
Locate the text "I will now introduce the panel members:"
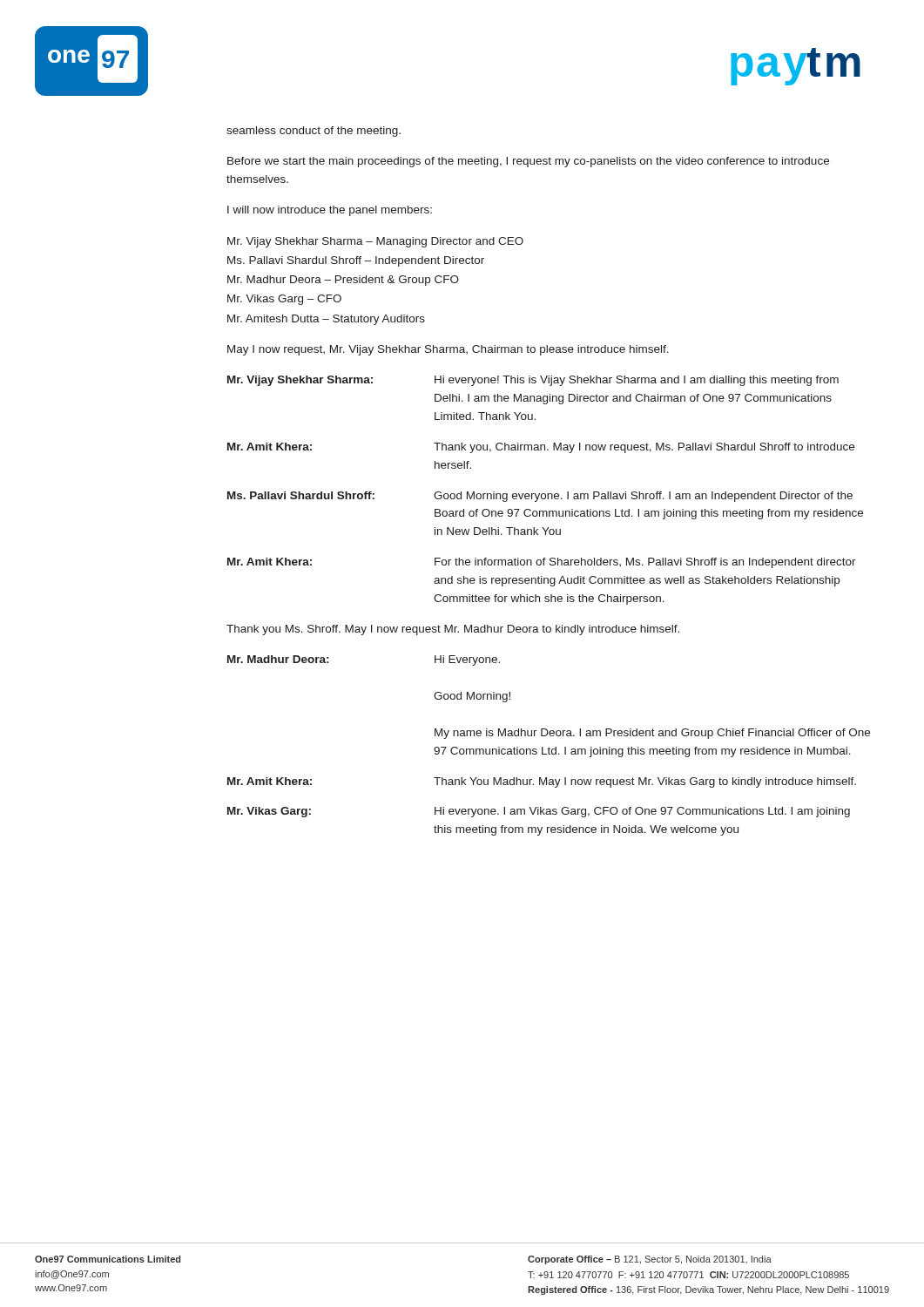tap(330, 209)
